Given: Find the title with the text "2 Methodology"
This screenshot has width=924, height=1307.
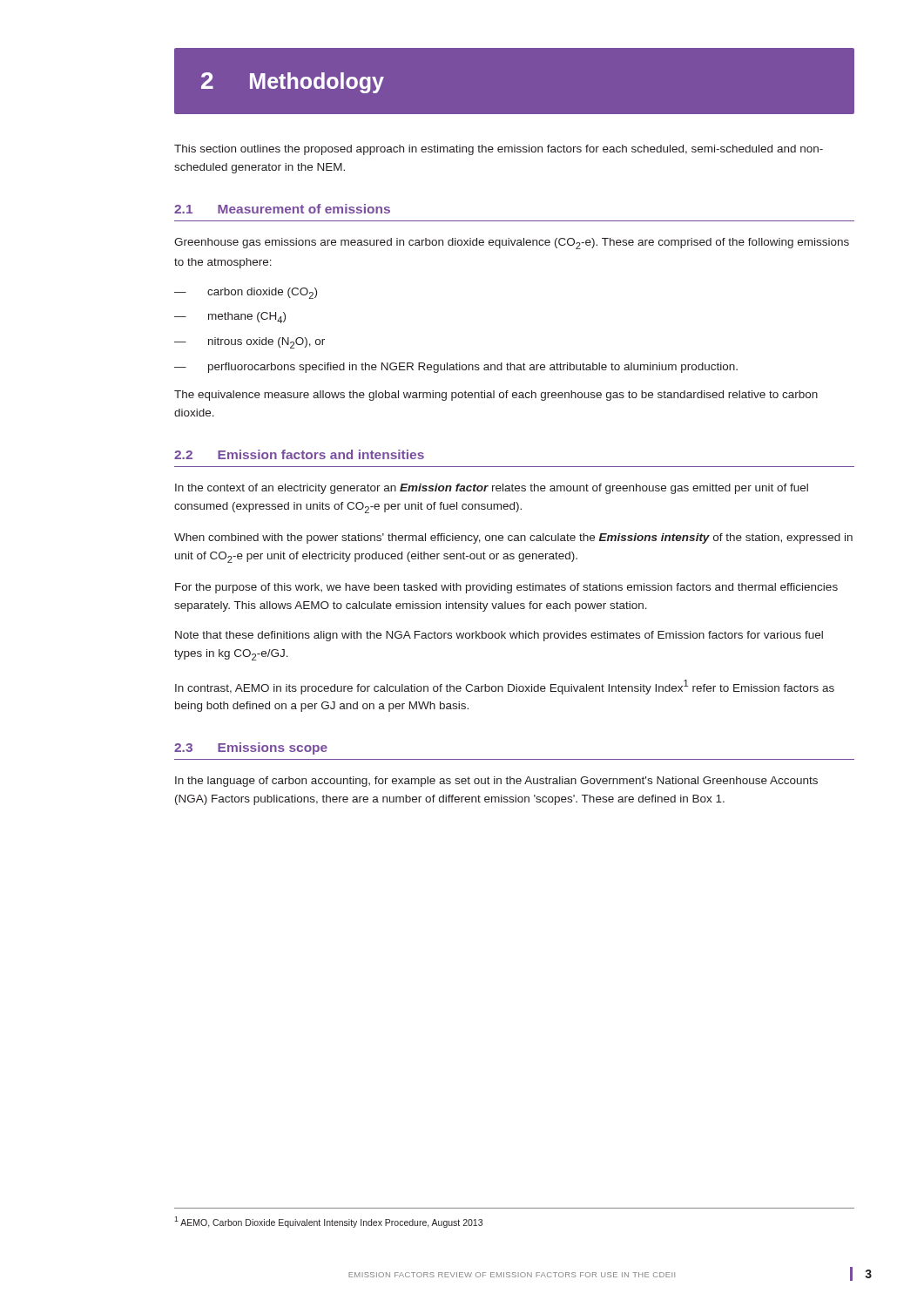Looking at the screenshot, I should [514, 81].
